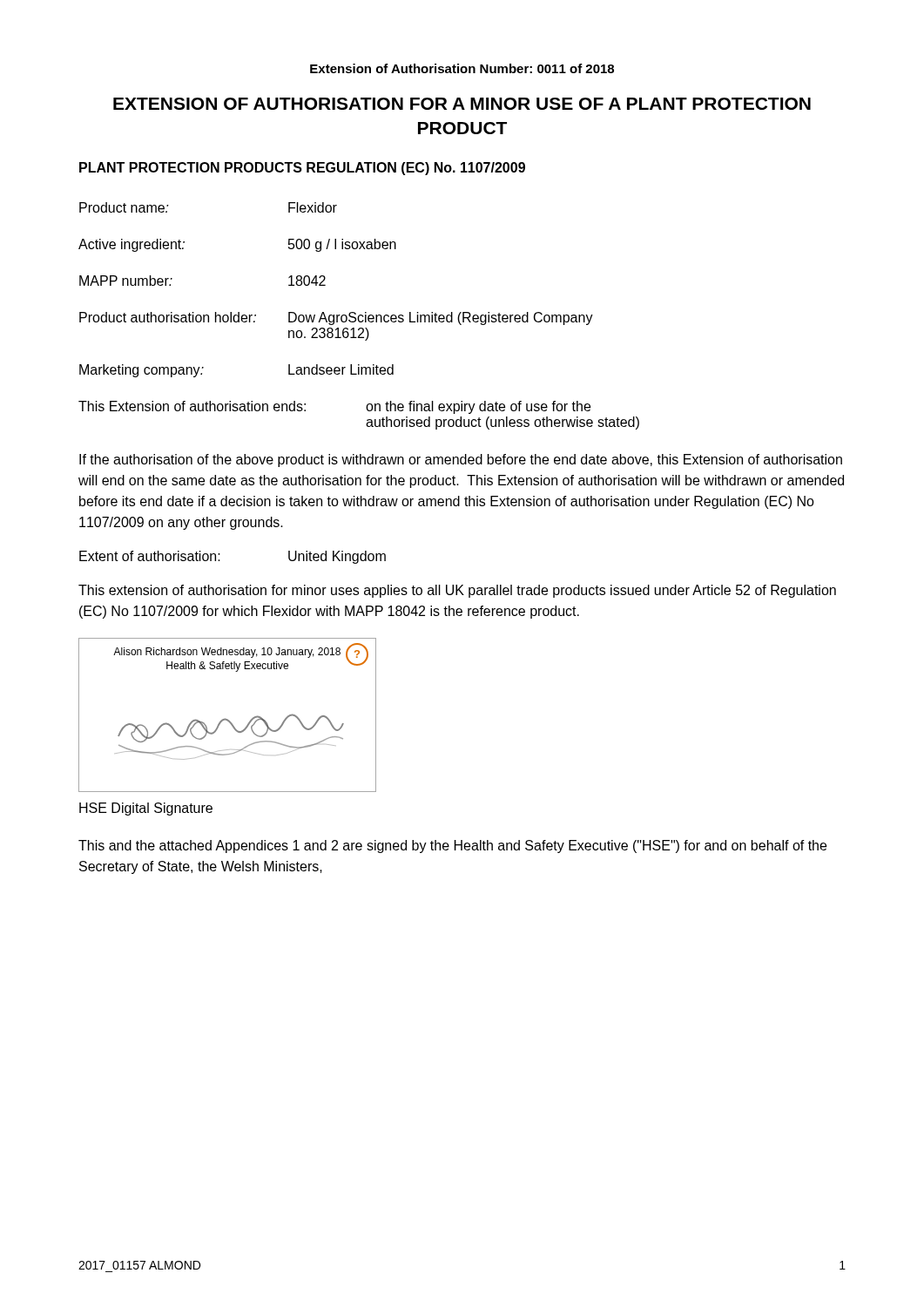Locate the block of text that opens with "This Extension of authorisation ends: on"
Viewport: 924px width, 1307px height.
coord(359,414)
